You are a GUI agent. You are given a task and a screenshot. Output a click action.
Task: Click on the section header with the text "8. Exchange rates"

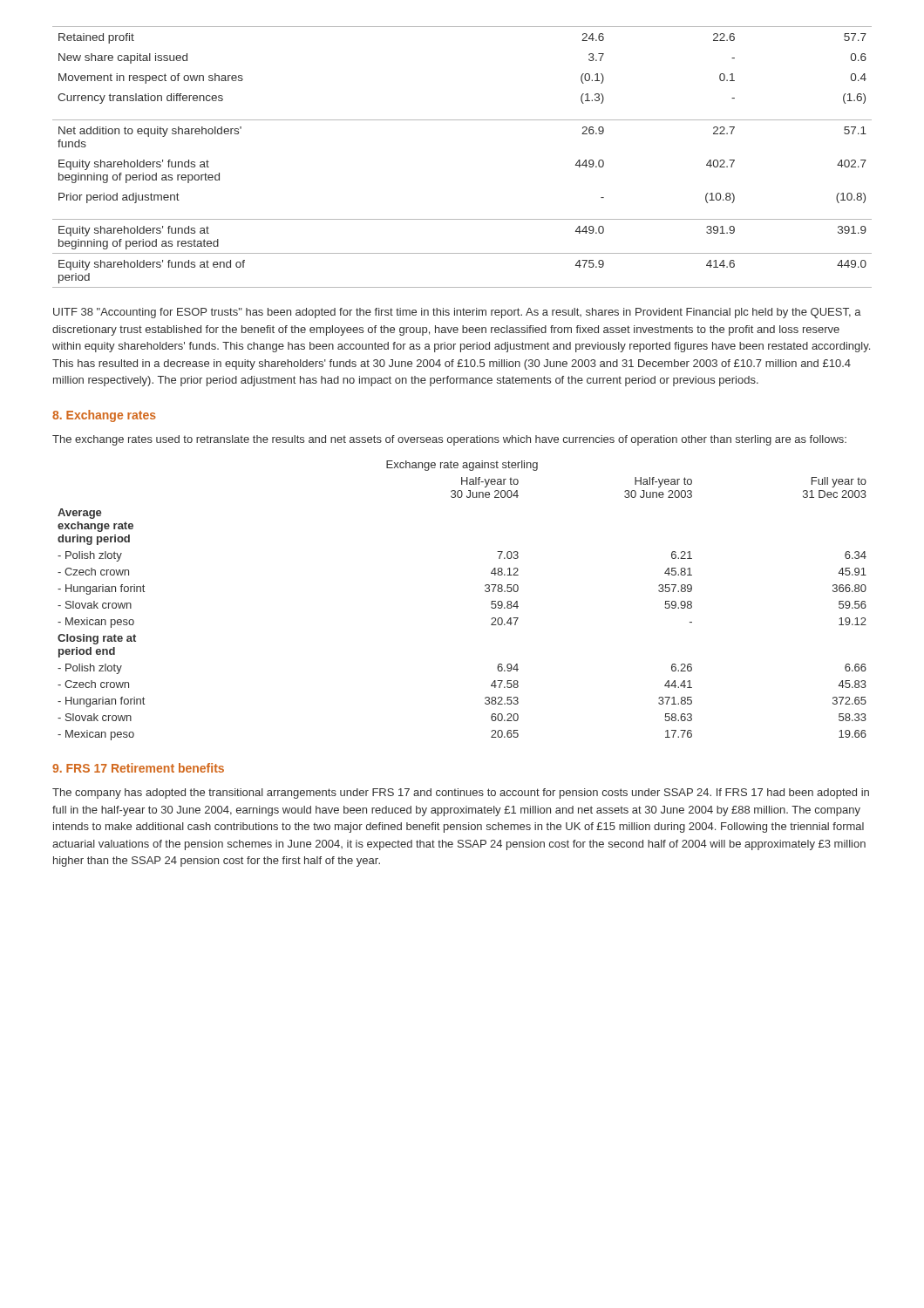104,415
